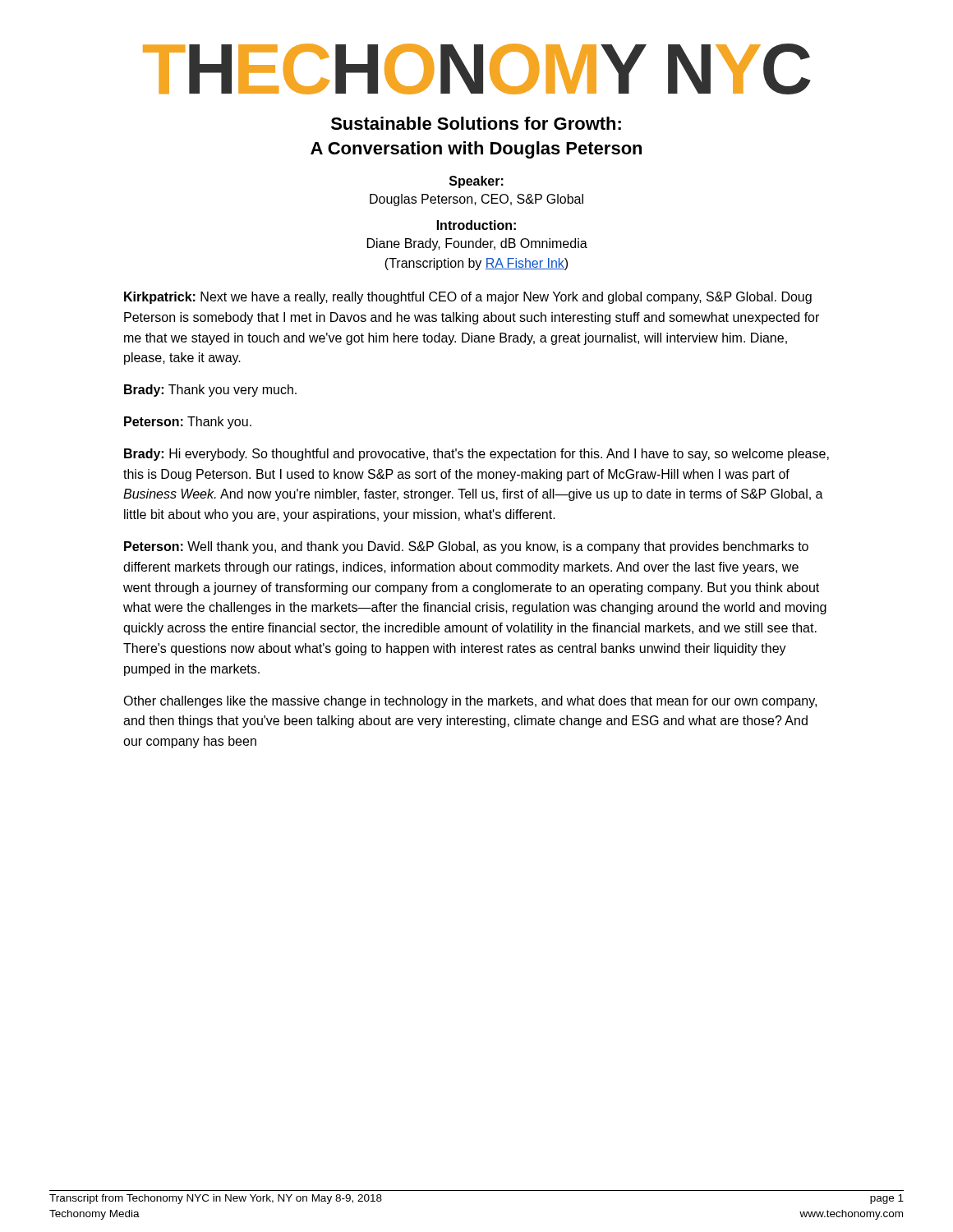
Task: Locate the text "(Transcription by RA Fisher Ink)"
Action: click(x=476, y=263)
